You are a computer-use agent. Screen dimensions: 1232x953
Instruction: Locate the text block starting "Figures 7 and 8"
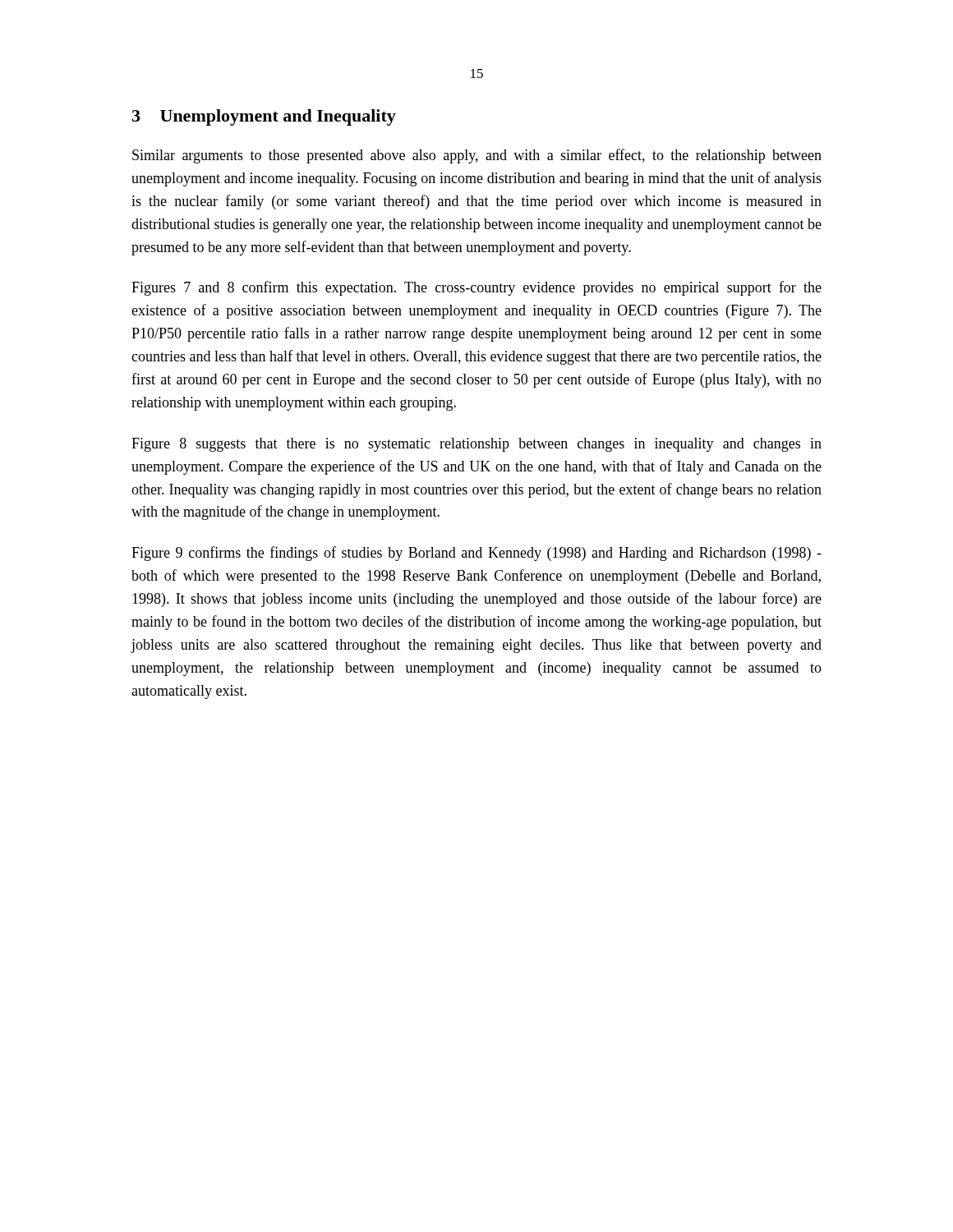click(476, 345)
